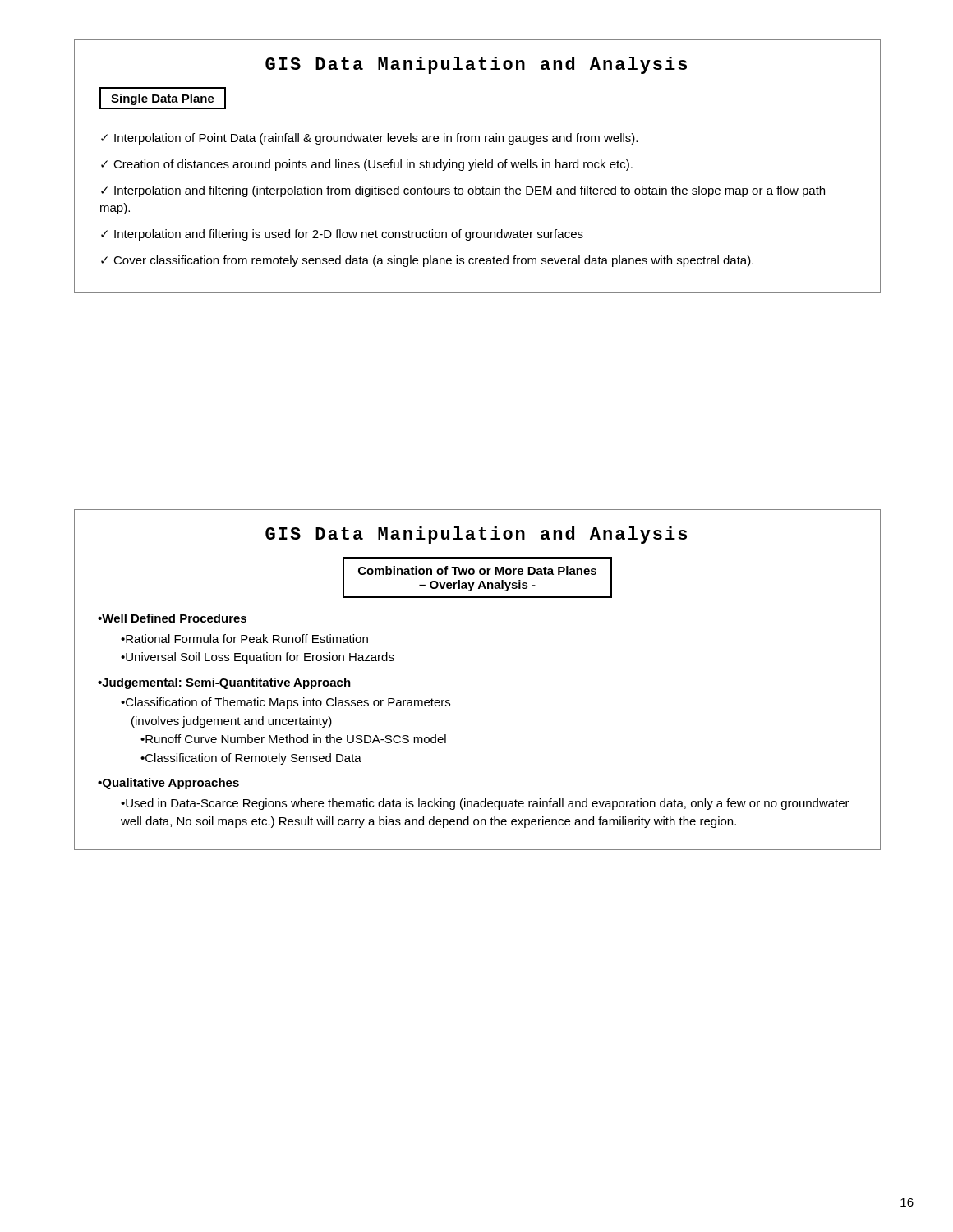
Task: Point to the text starting "•Classification of Thematic"
Action: point(286,711)
